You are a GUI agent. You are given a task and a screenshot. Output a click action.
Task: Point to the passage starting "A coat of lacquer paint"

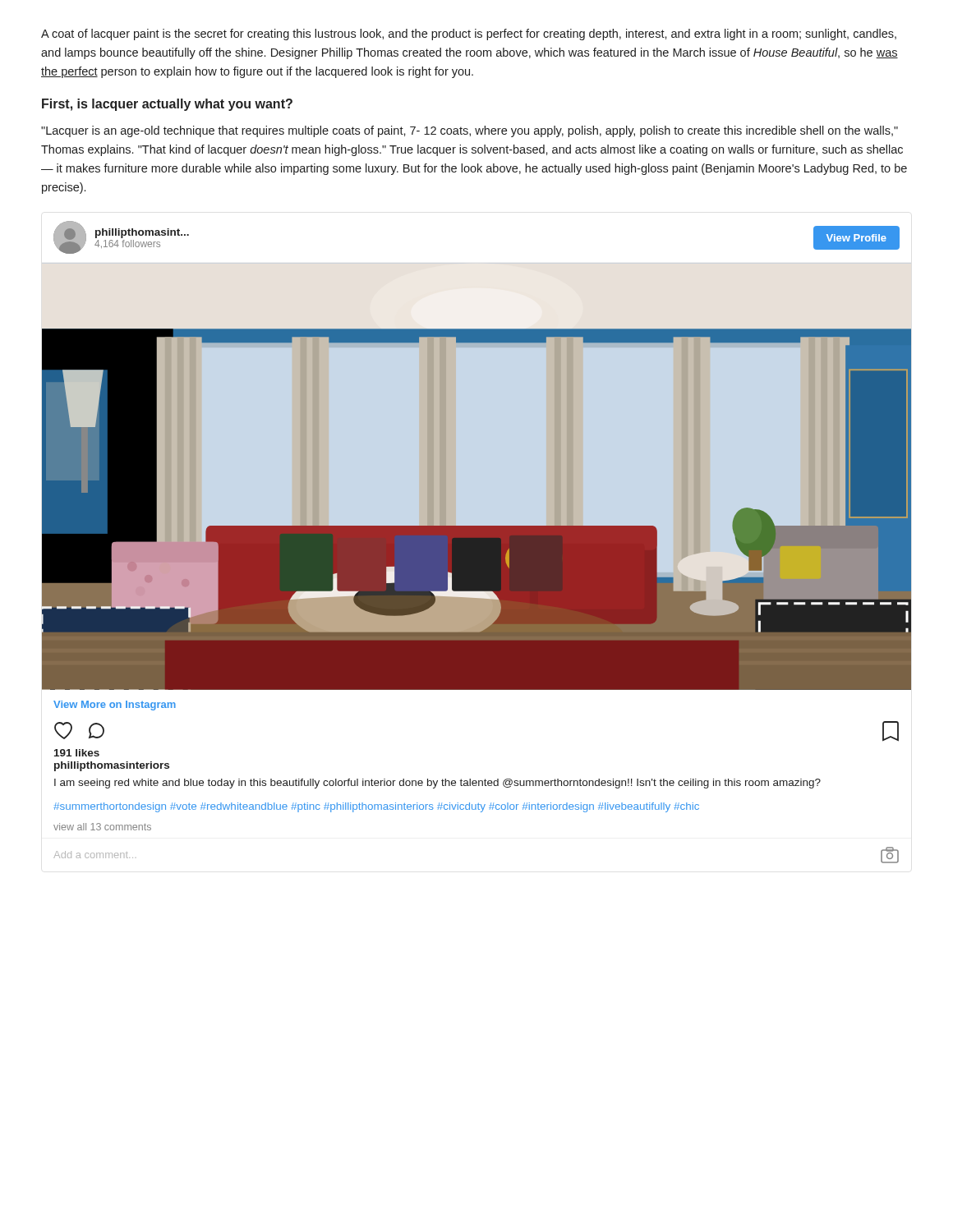click(x=469, y=53)
